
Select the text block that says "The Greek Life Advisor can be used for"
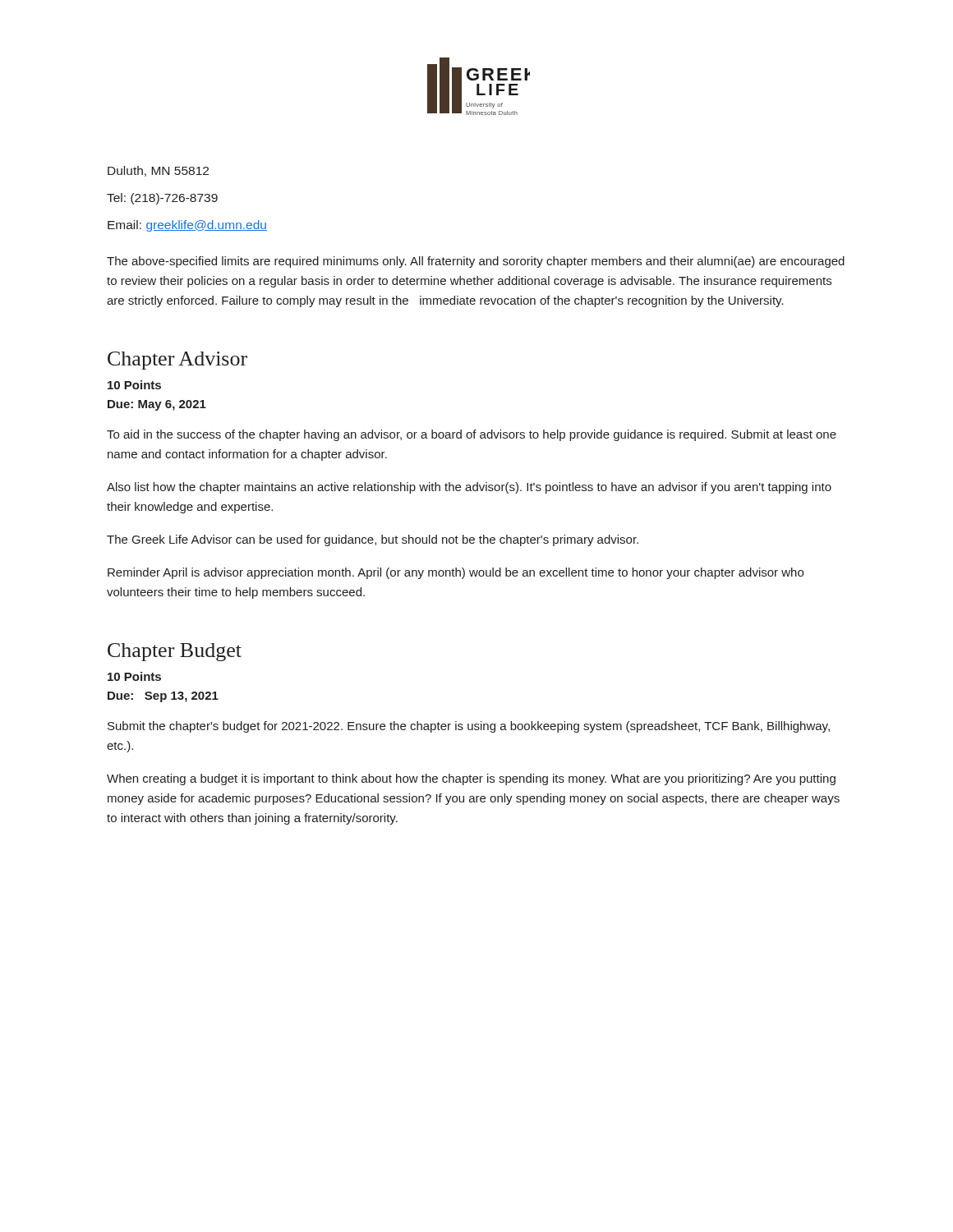click(373, 540)
